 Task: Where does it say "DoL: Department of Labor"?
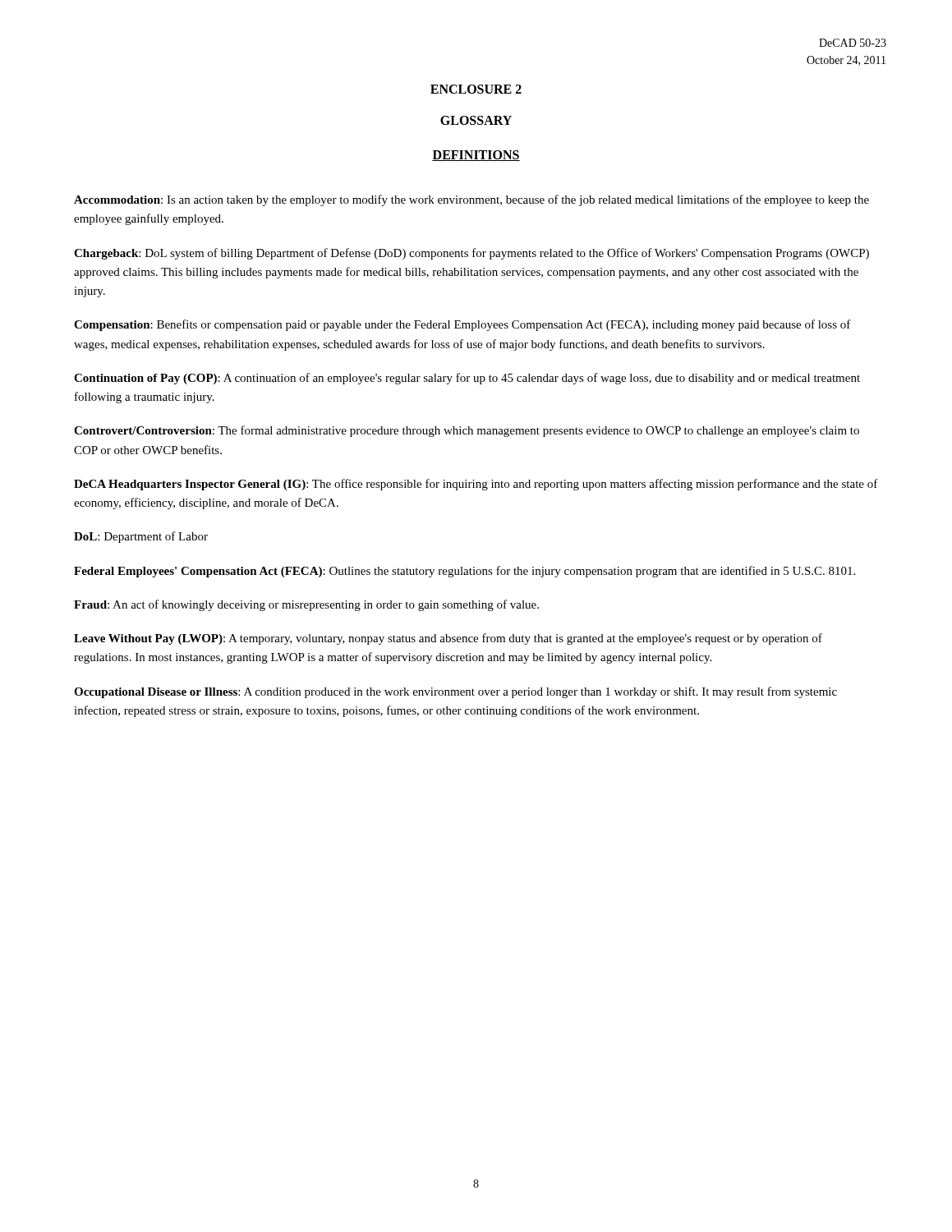pyautogui.click(x=141, y=537)
